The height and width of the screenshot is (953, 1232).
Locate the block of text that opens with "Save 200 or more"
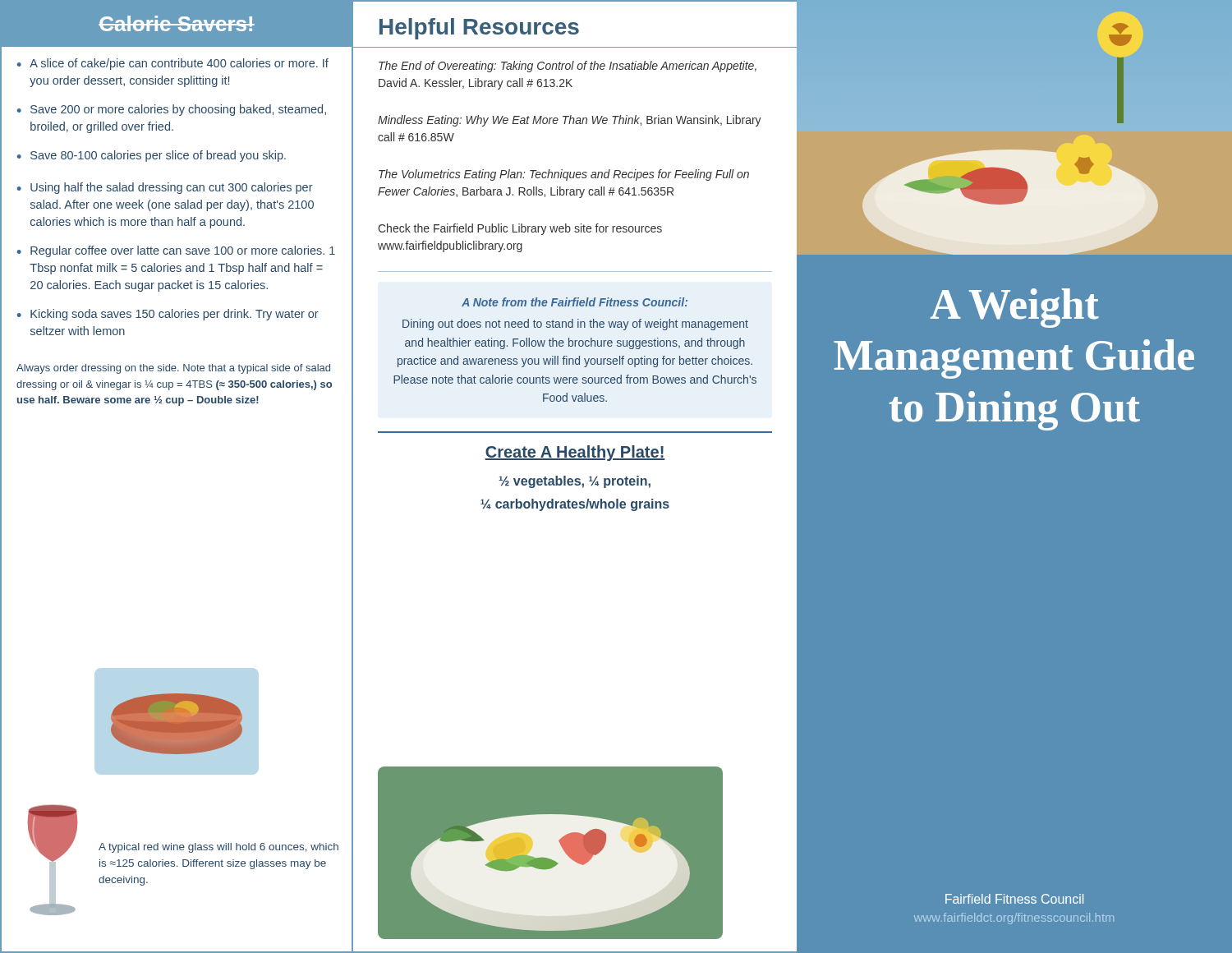tap(178, 118)
